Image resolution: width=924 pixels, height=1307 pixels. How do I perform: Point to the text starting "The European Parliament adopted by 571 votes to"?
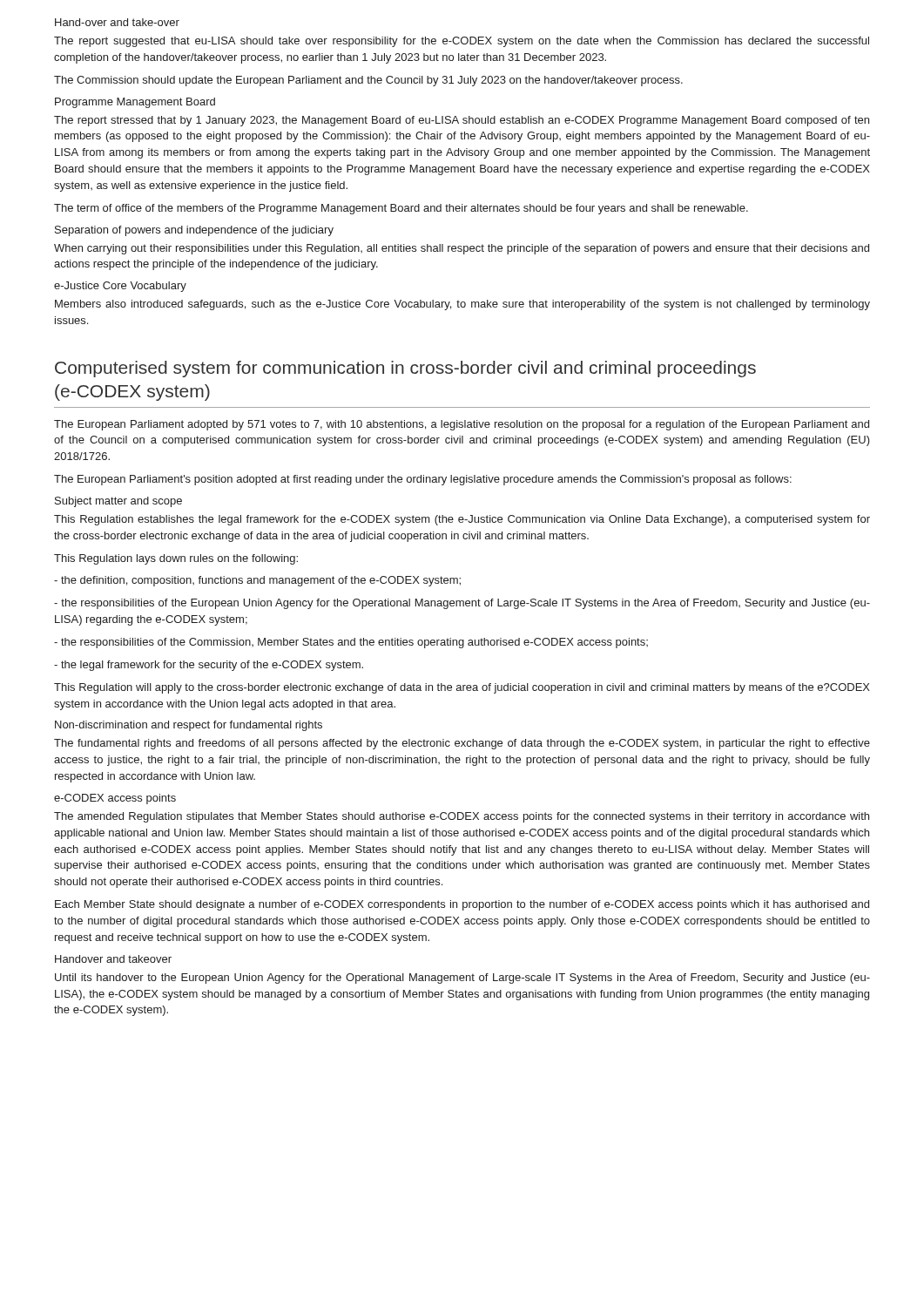pyautogui.click(x=462, y=441)
